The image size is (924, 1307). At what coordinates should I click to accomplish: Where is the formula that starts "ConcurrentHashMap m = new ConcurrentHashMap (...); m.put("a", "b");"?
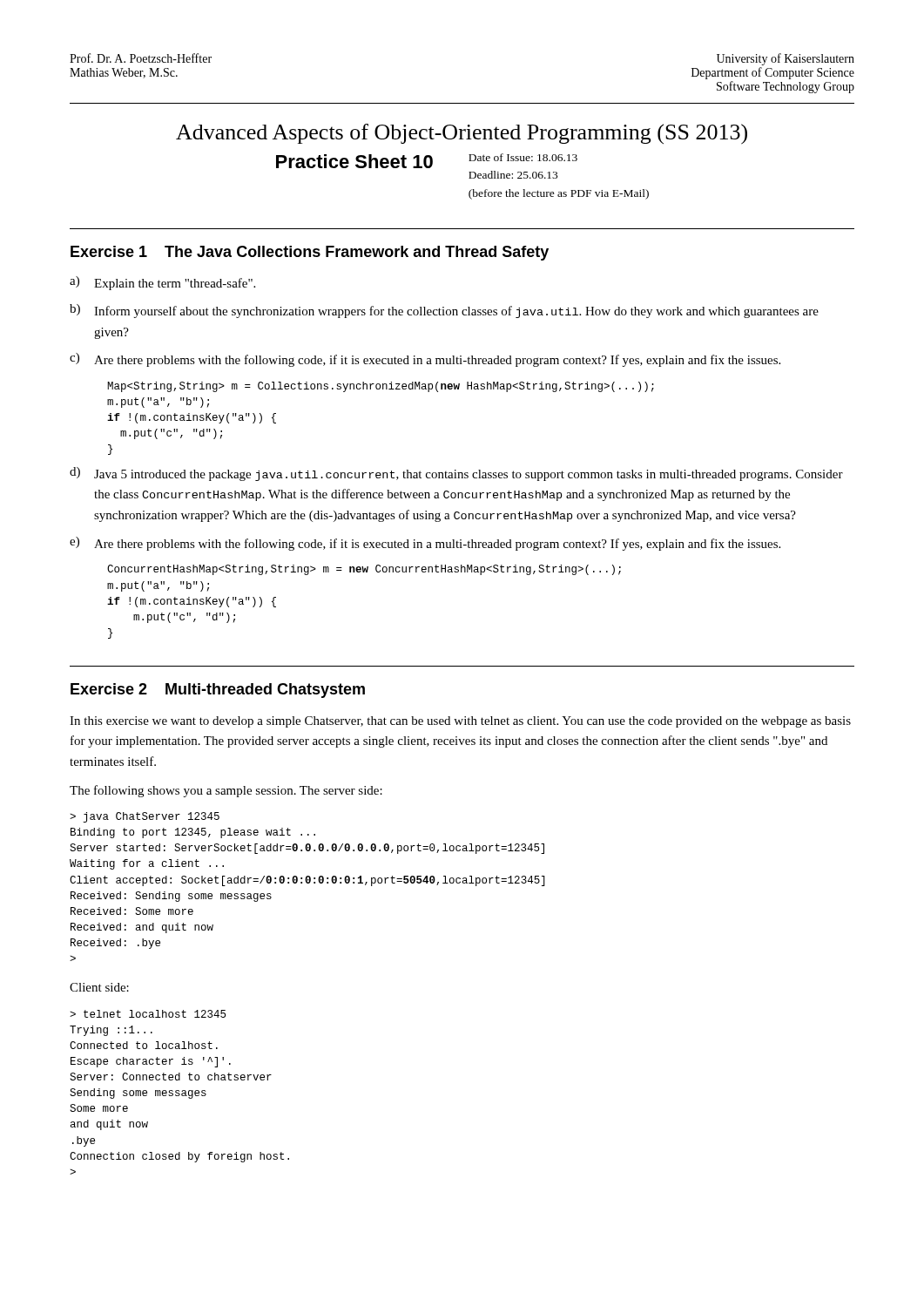pyautogui.click(x=364, y=570)
